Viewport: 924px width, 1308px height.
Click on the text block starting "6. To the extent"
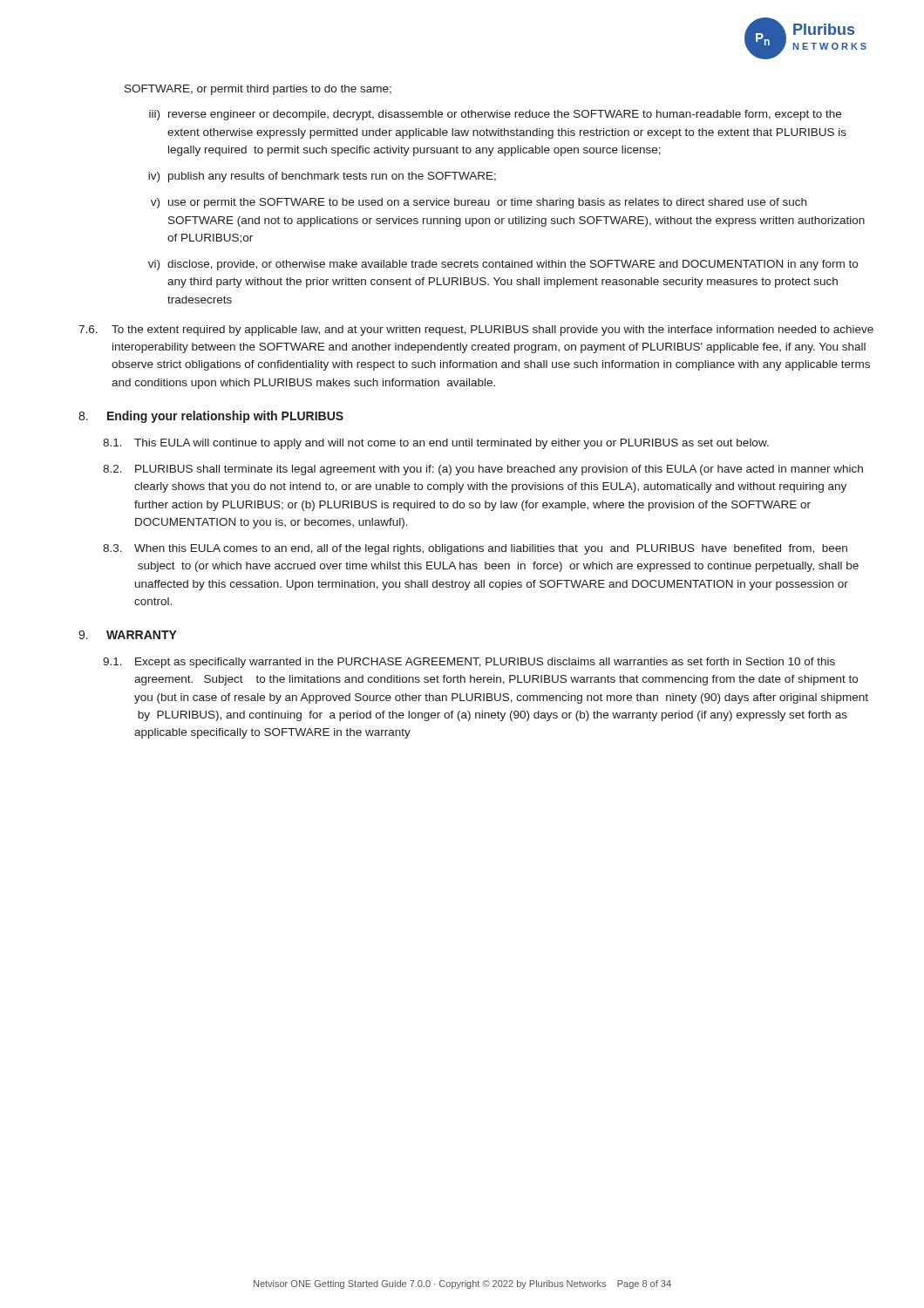(x=477, y=356)
